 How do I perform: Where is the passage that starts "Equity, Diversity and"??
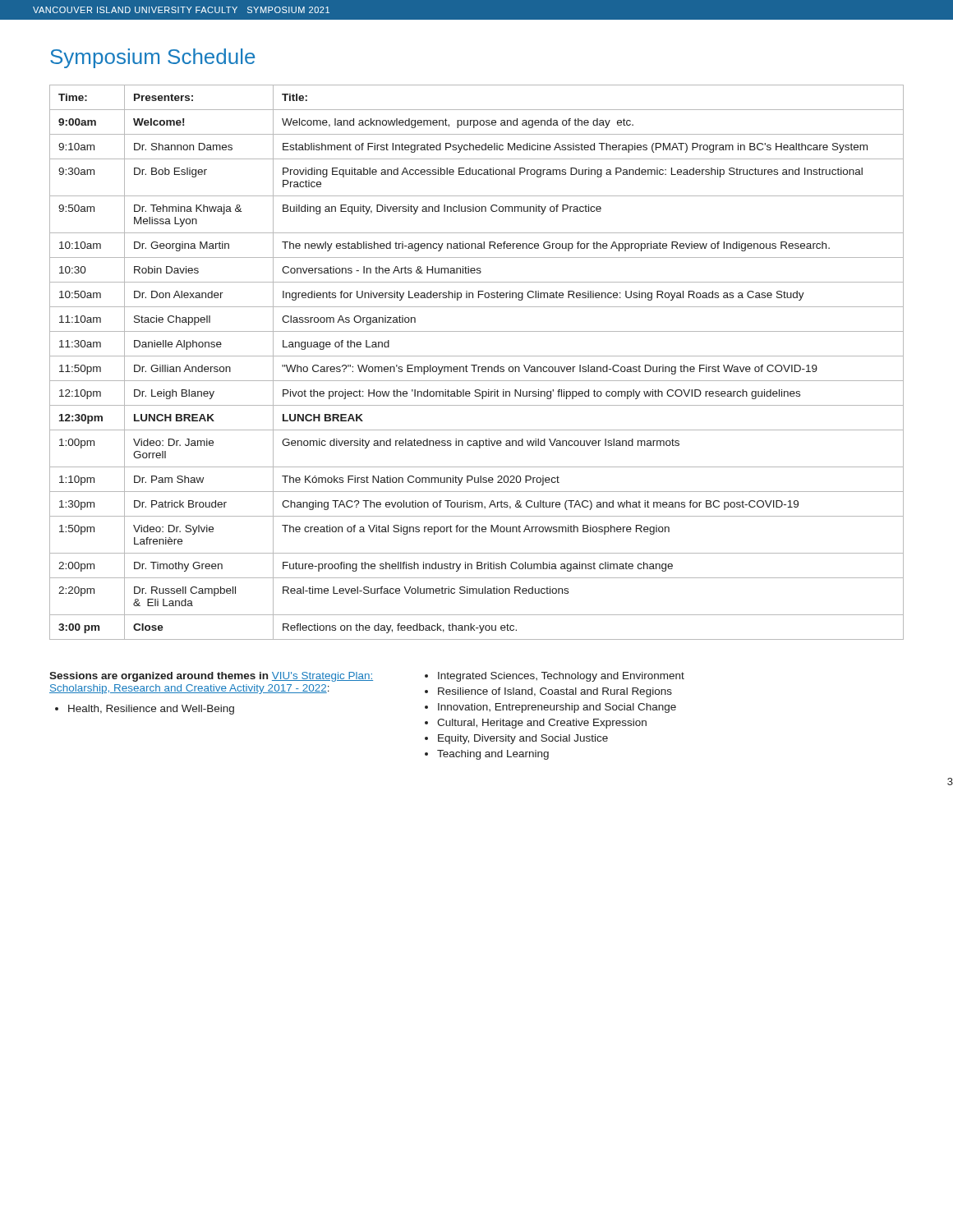click(x=523, y=738)
